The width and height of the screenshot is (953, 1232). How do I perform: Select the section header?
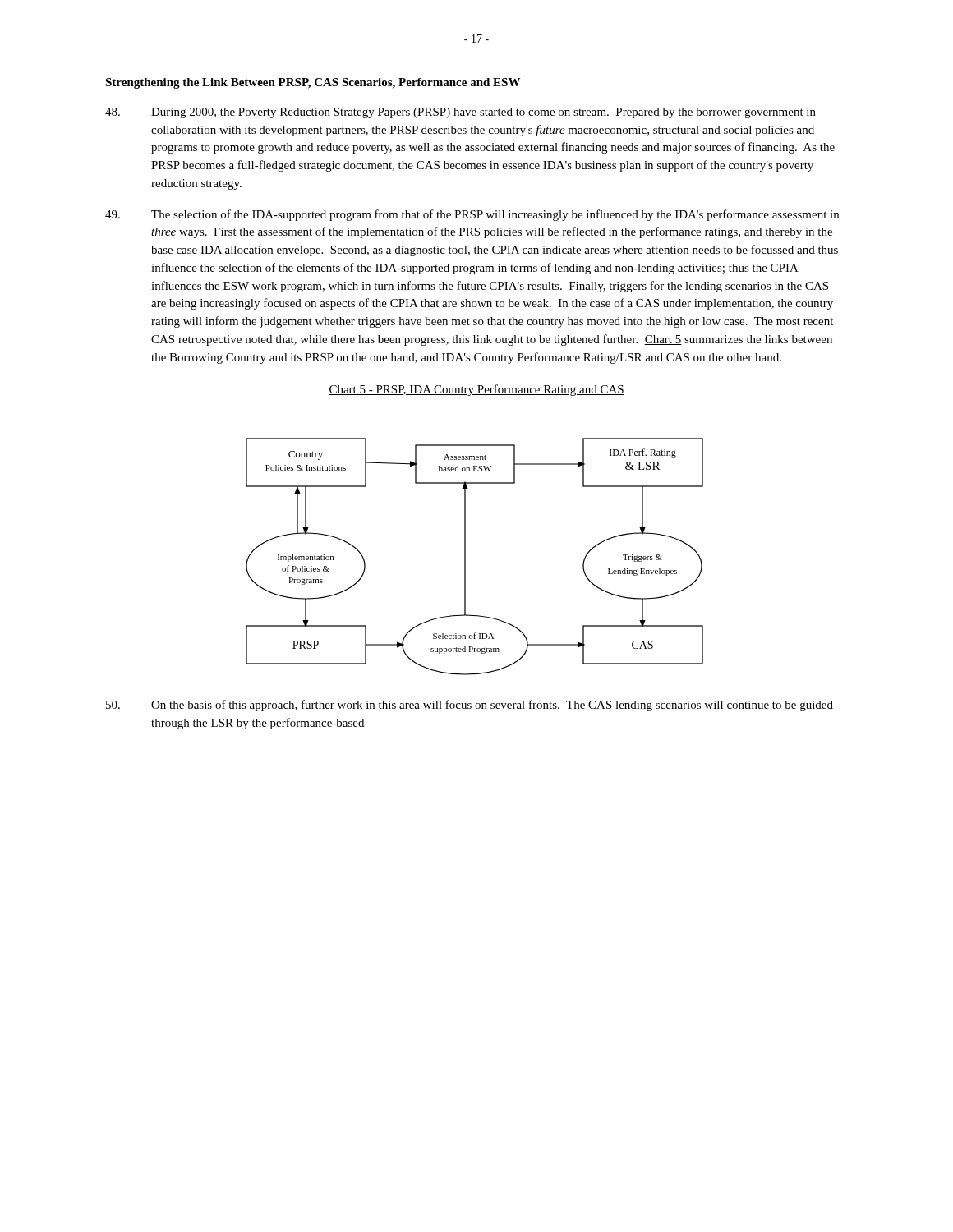pos(313,82)
